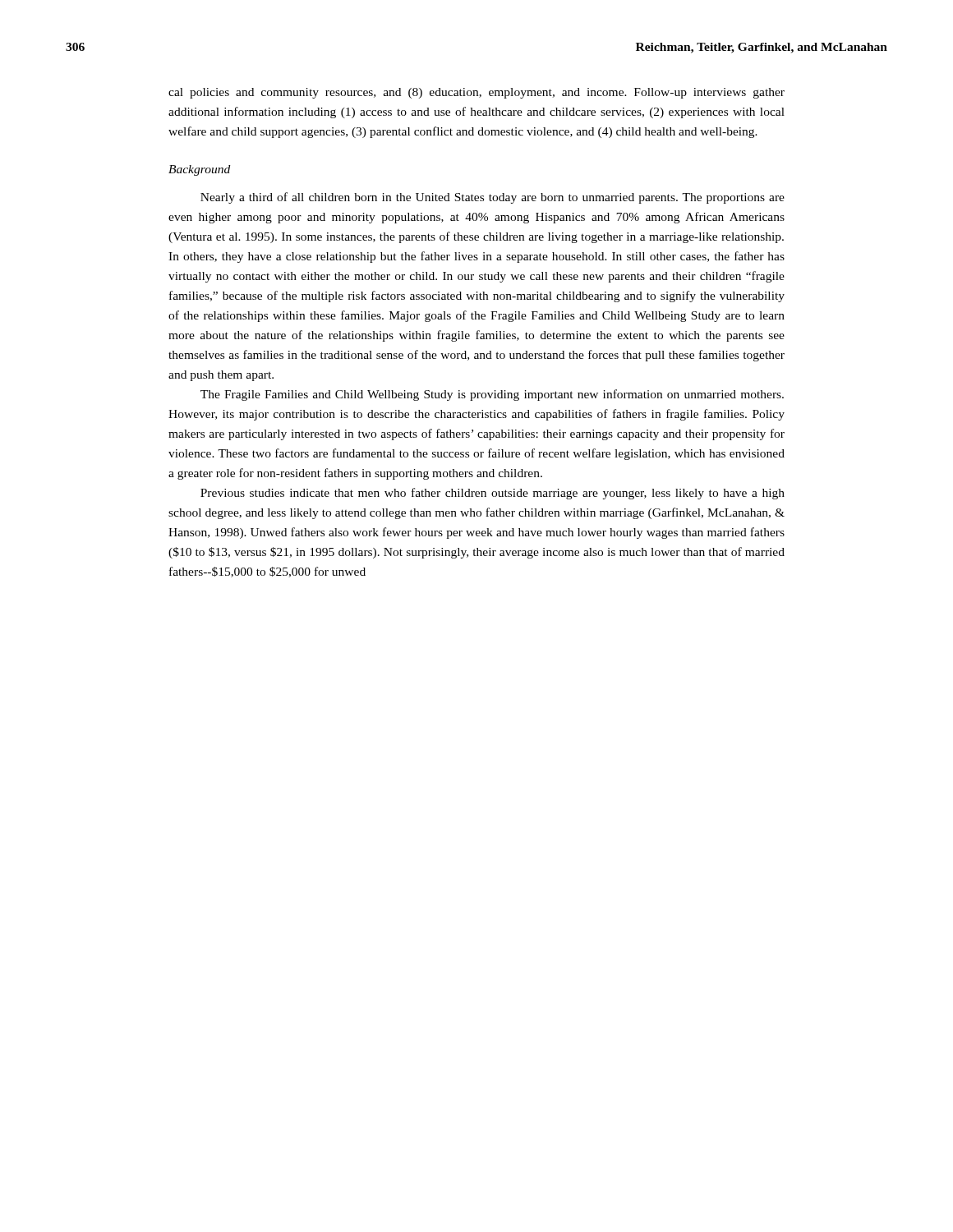Select the region starting "Previous studies indicate that men who father children"
The image size is (953, 1232).
[x=476, y=532]
